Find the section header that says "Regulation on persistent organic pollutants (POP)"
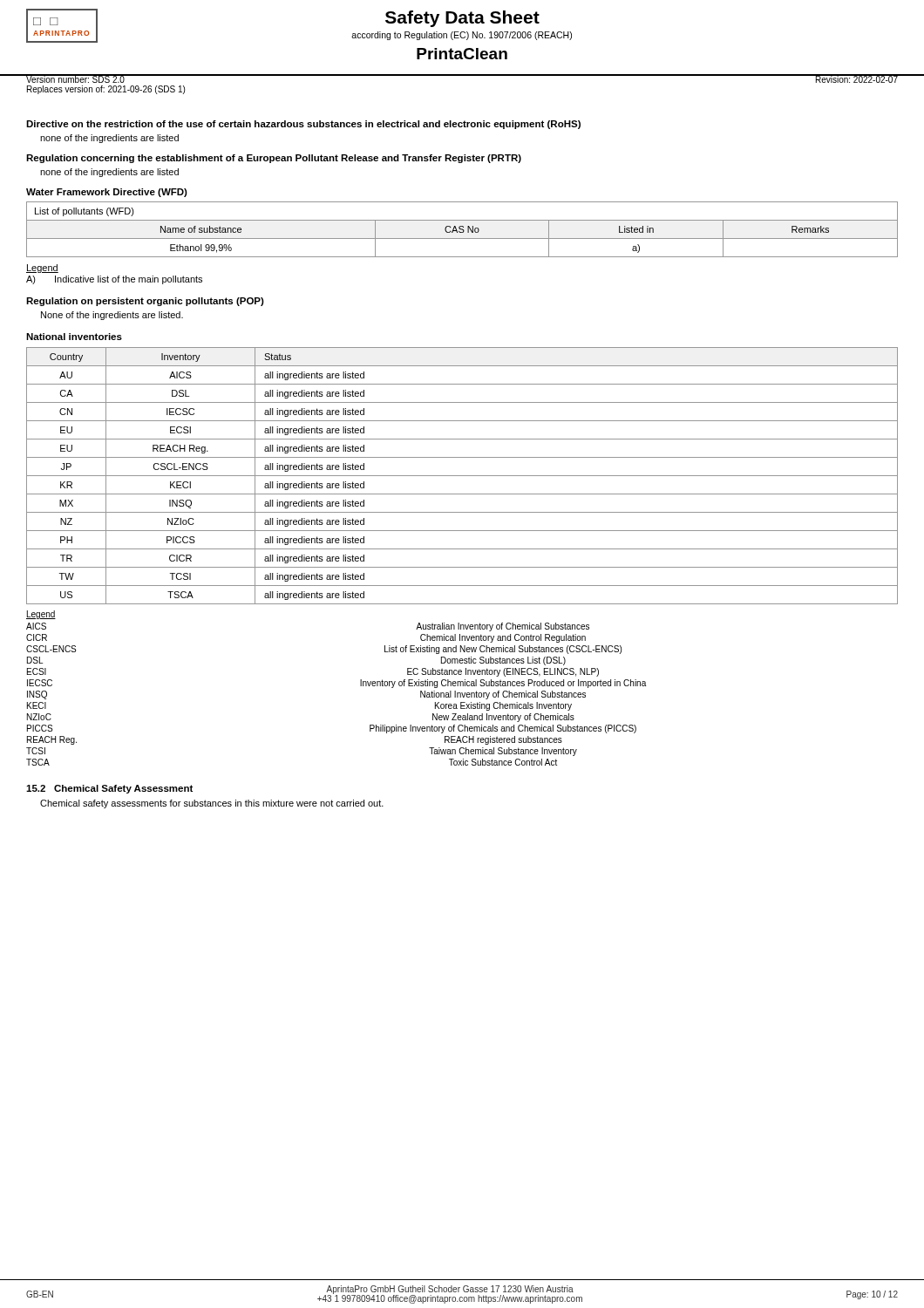924x1308 pixels. (145, 301)
